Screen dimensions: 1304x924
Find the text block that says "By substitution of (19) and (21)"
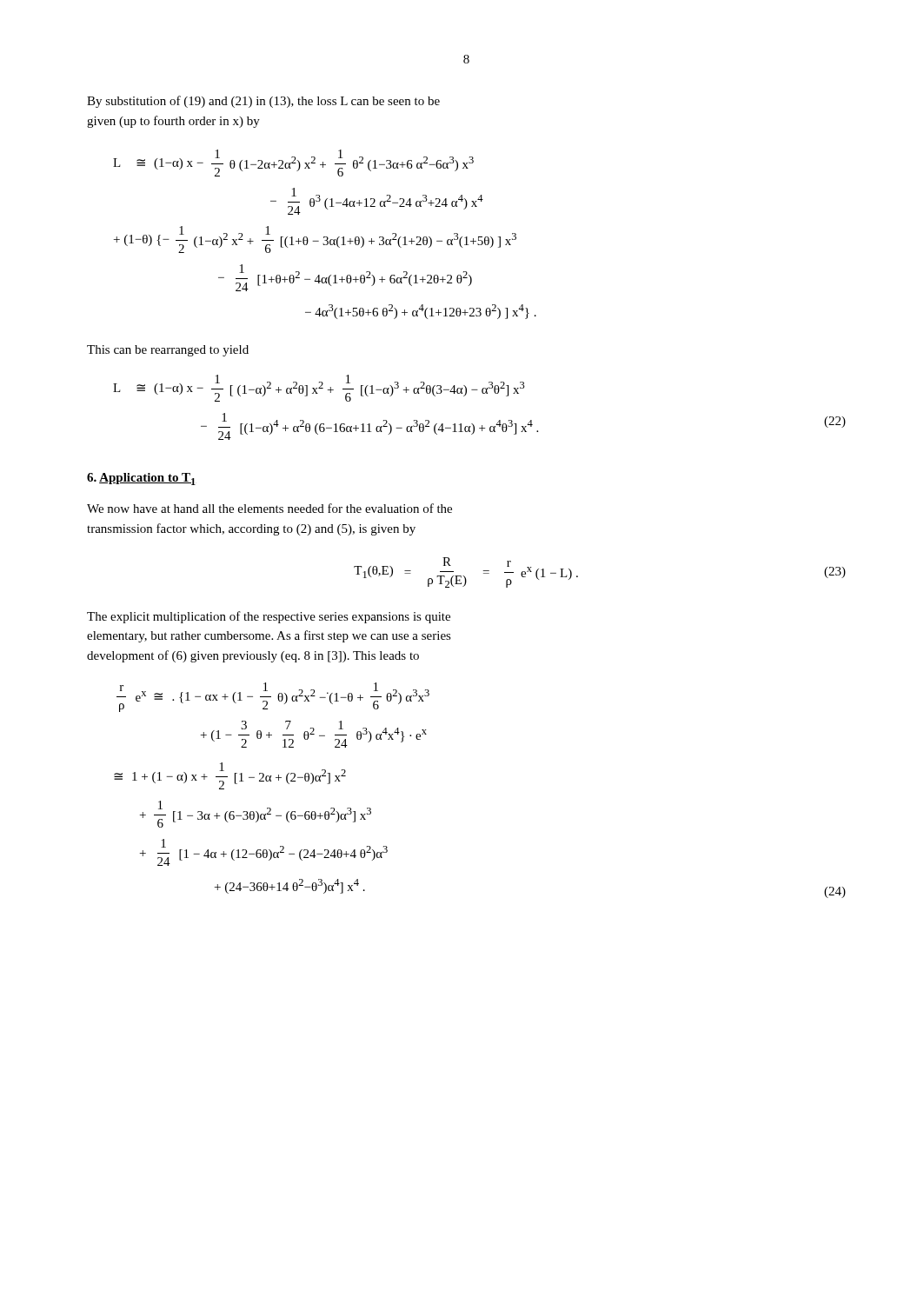click(263, 111)
